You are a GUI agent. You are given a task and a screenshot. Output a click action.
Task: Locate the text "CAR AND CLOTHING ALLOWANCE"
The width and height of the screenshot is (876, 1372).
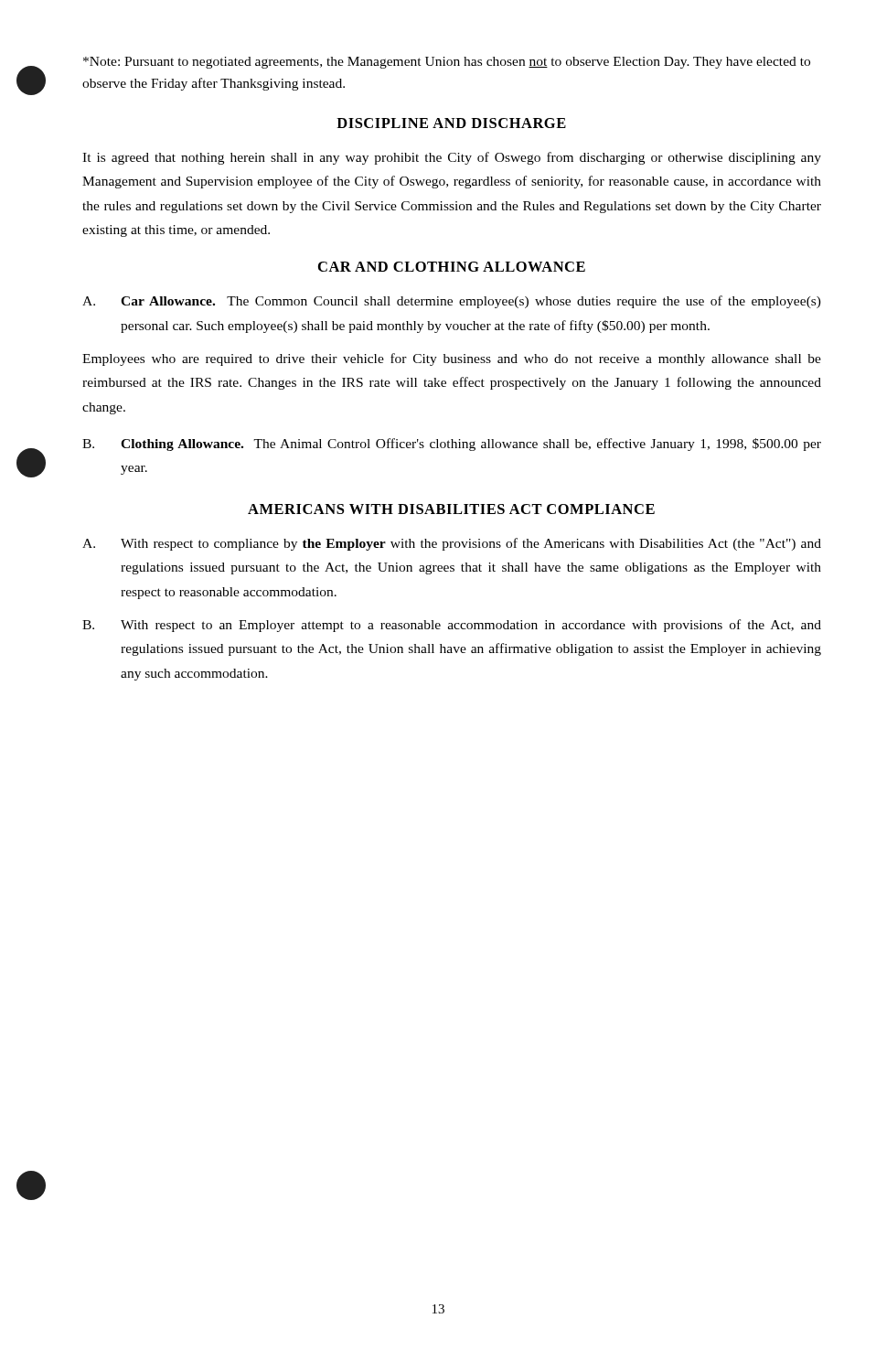pos(452,267)
